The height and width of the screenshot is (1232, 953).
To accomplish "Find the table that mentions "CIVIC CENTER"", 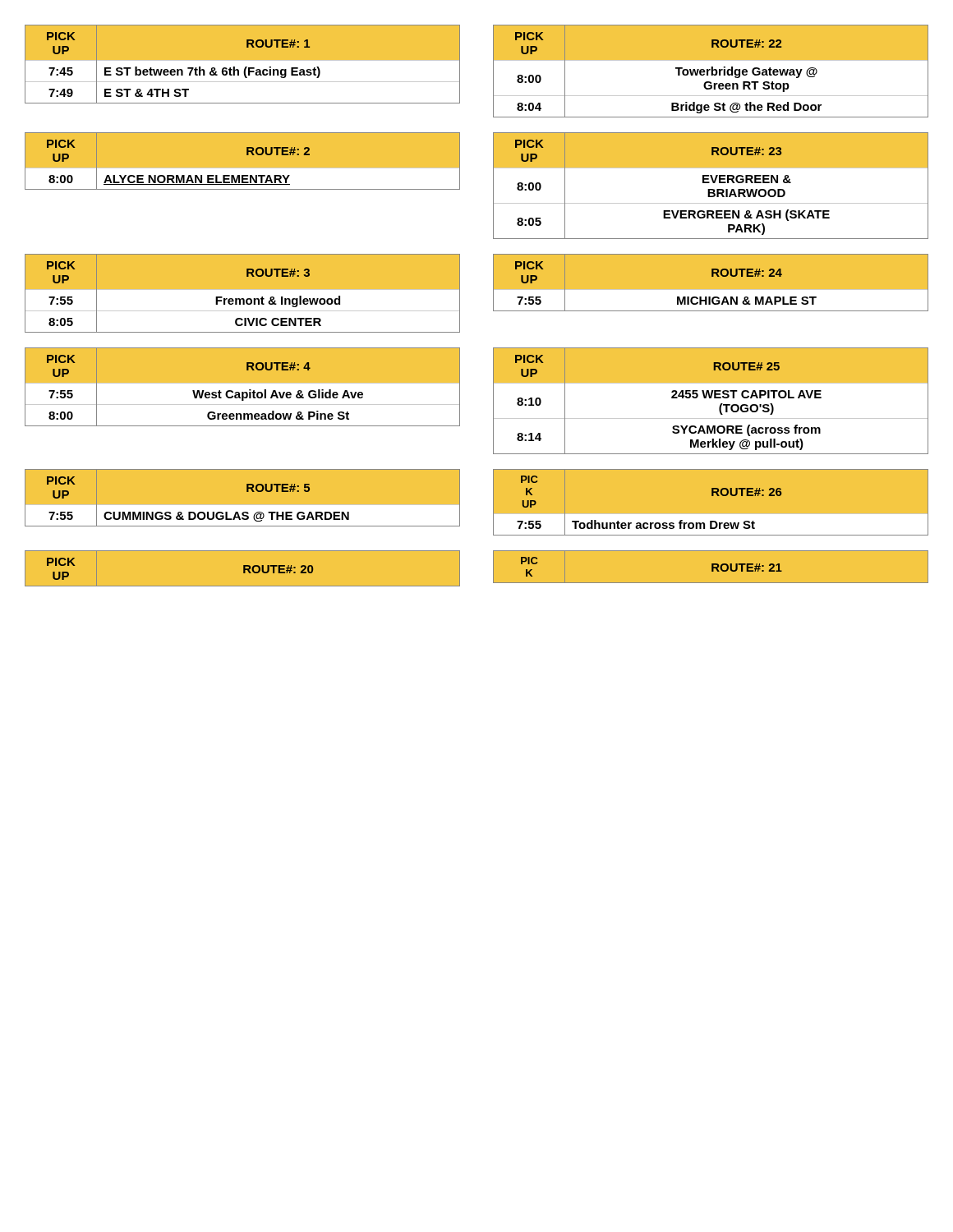I will click(242, 293).
